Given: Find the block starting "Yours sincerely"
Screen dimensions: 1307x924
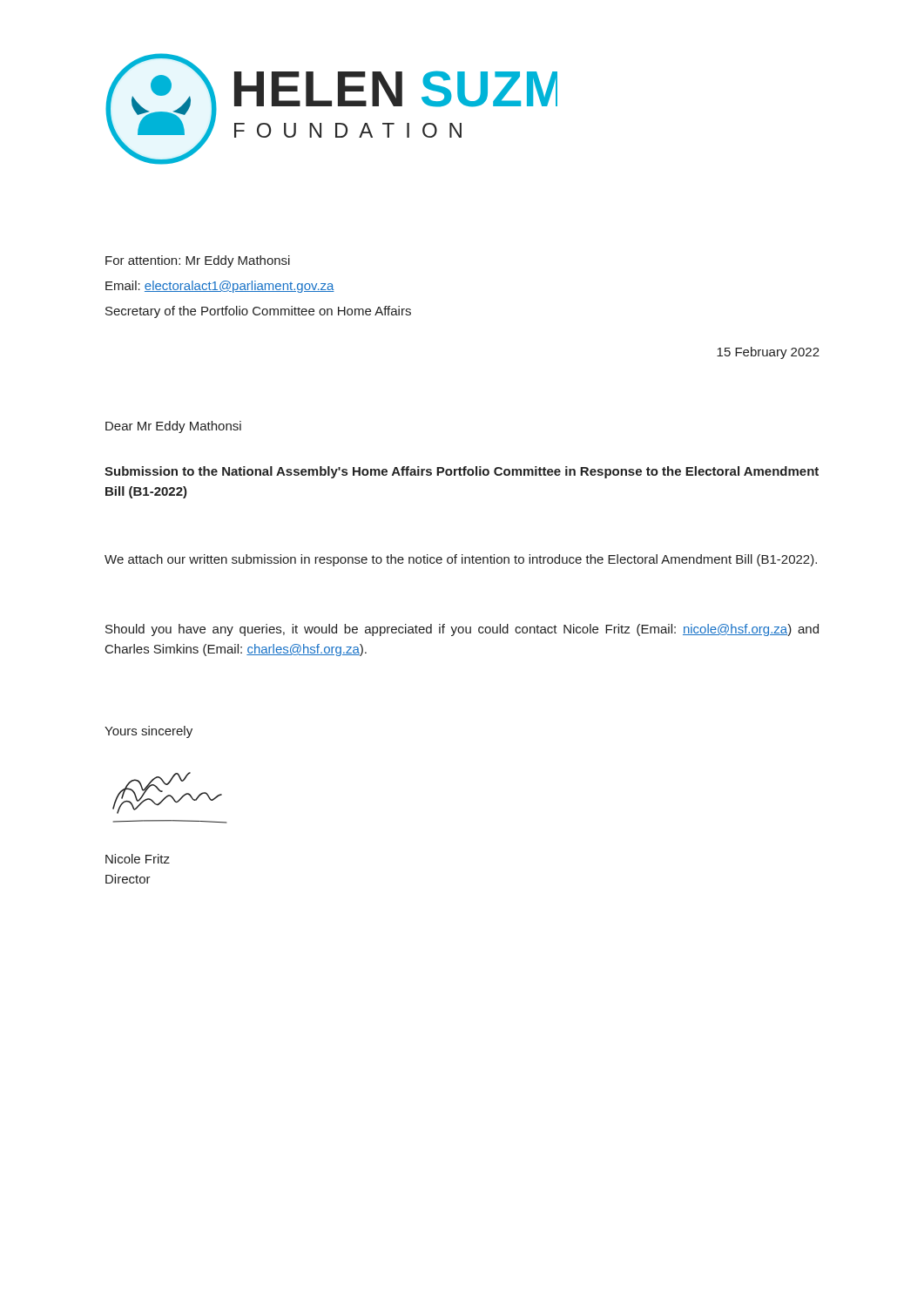Looking at the screenshot, I should coord(149,731).
